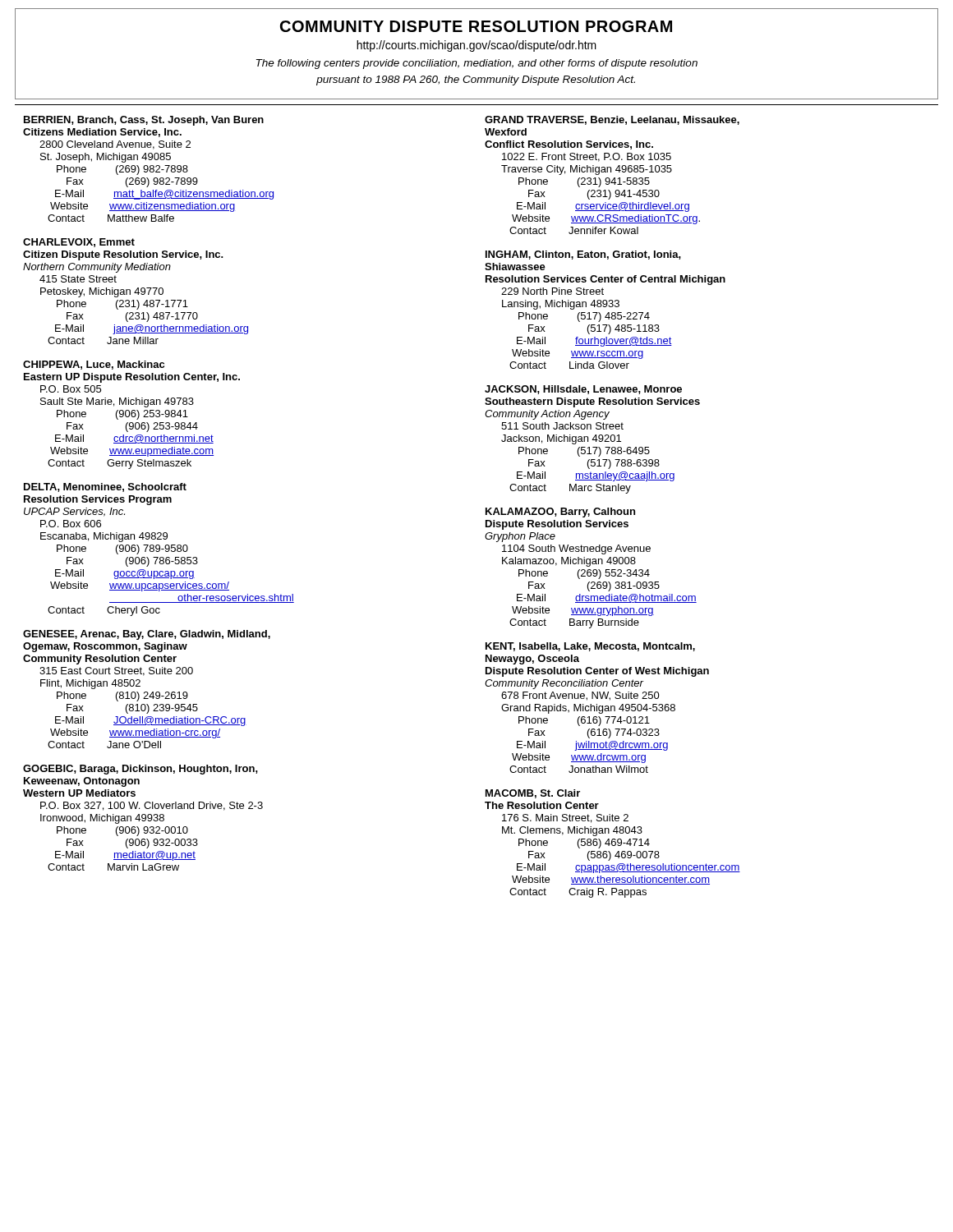This screenshot has width=953, height=1232.
Task: Click on the text block containing "KENT, Isabella, Lake, Mecosta, Montcalm, Newaygo, Osceola"
Action: [590, 647]
